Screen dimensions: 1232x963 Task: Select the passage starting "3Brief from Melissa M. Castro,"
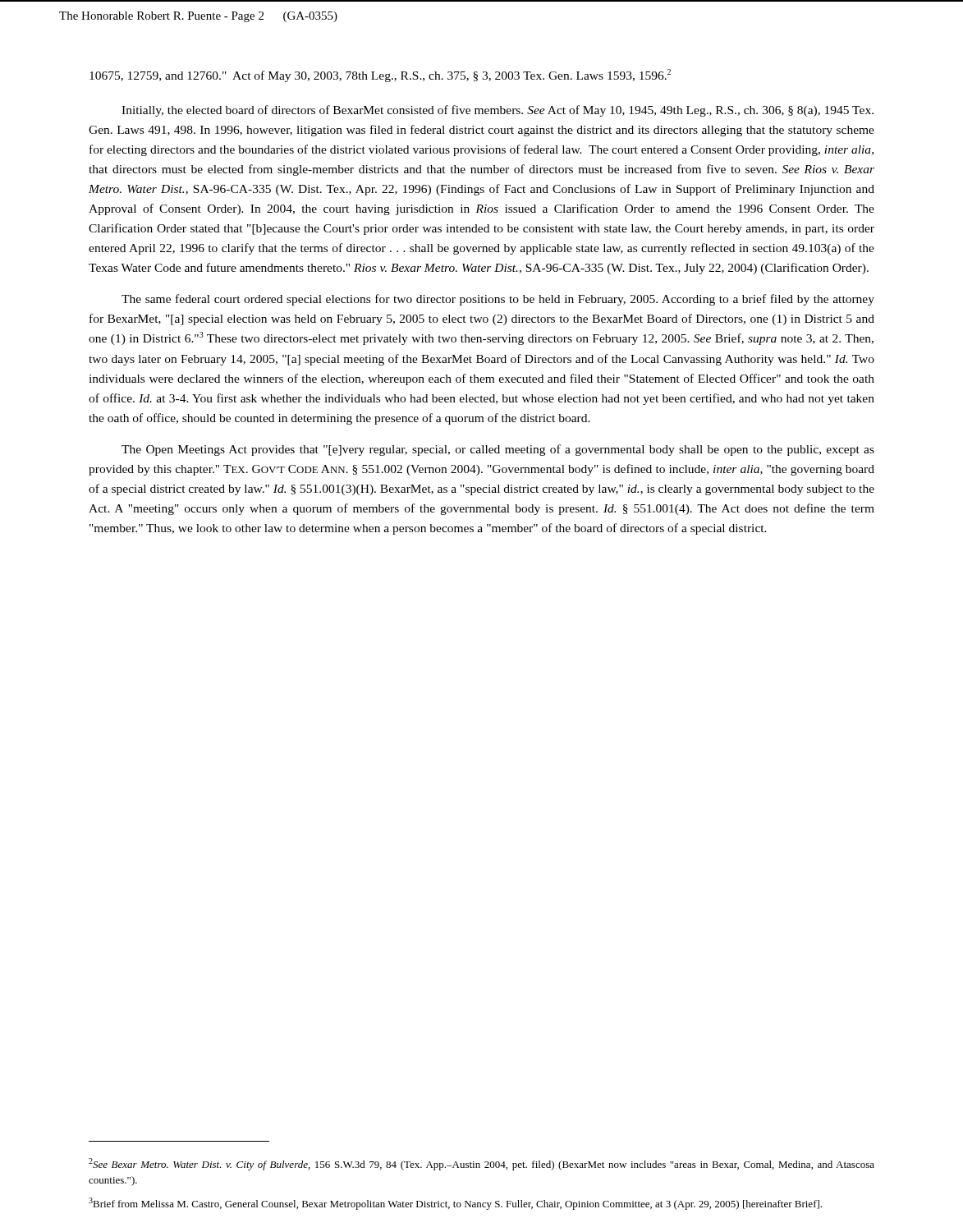point(456,1203)
